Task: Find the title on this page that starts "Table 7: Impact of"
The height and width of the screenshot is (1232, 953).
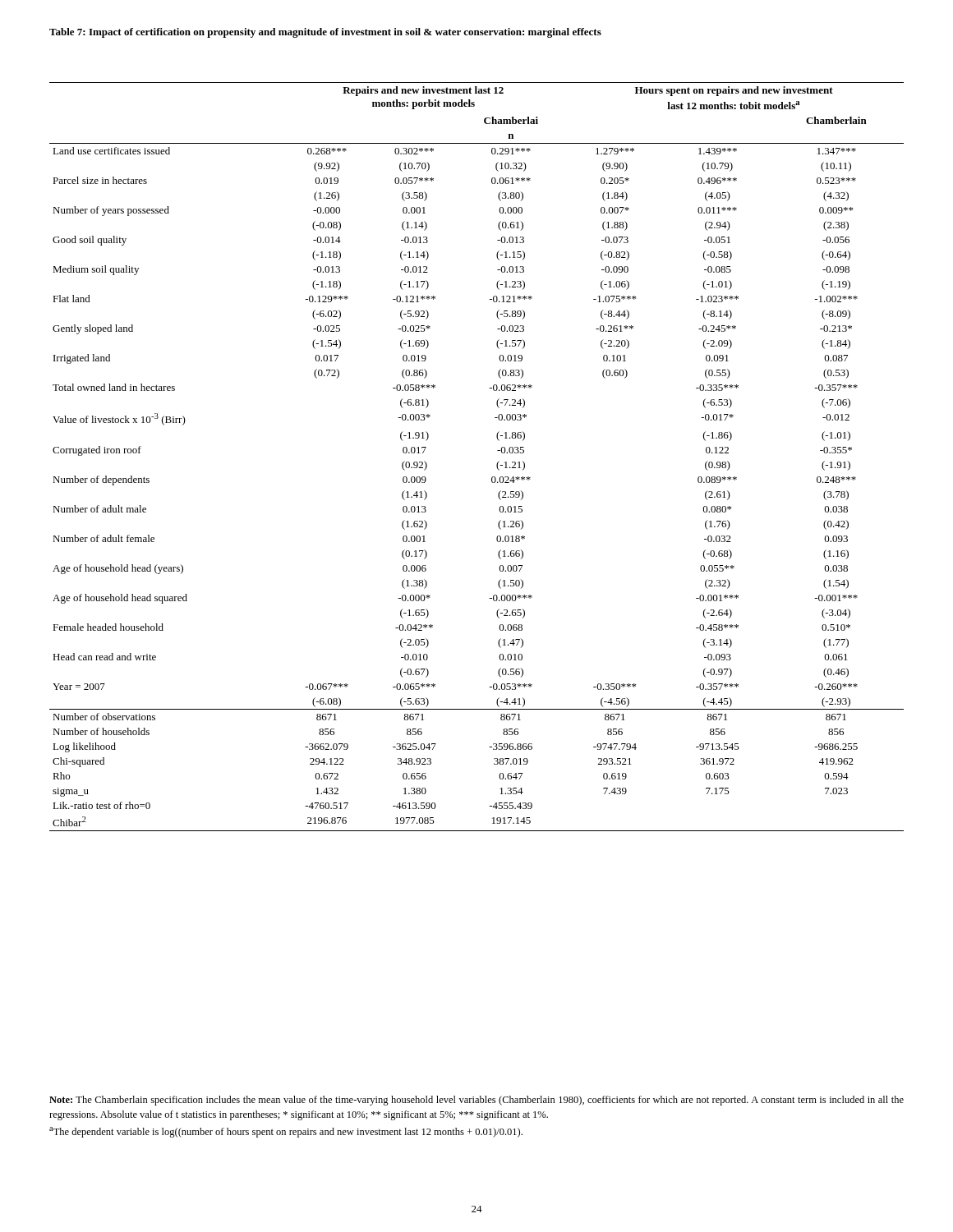Action: coord(325,32)
